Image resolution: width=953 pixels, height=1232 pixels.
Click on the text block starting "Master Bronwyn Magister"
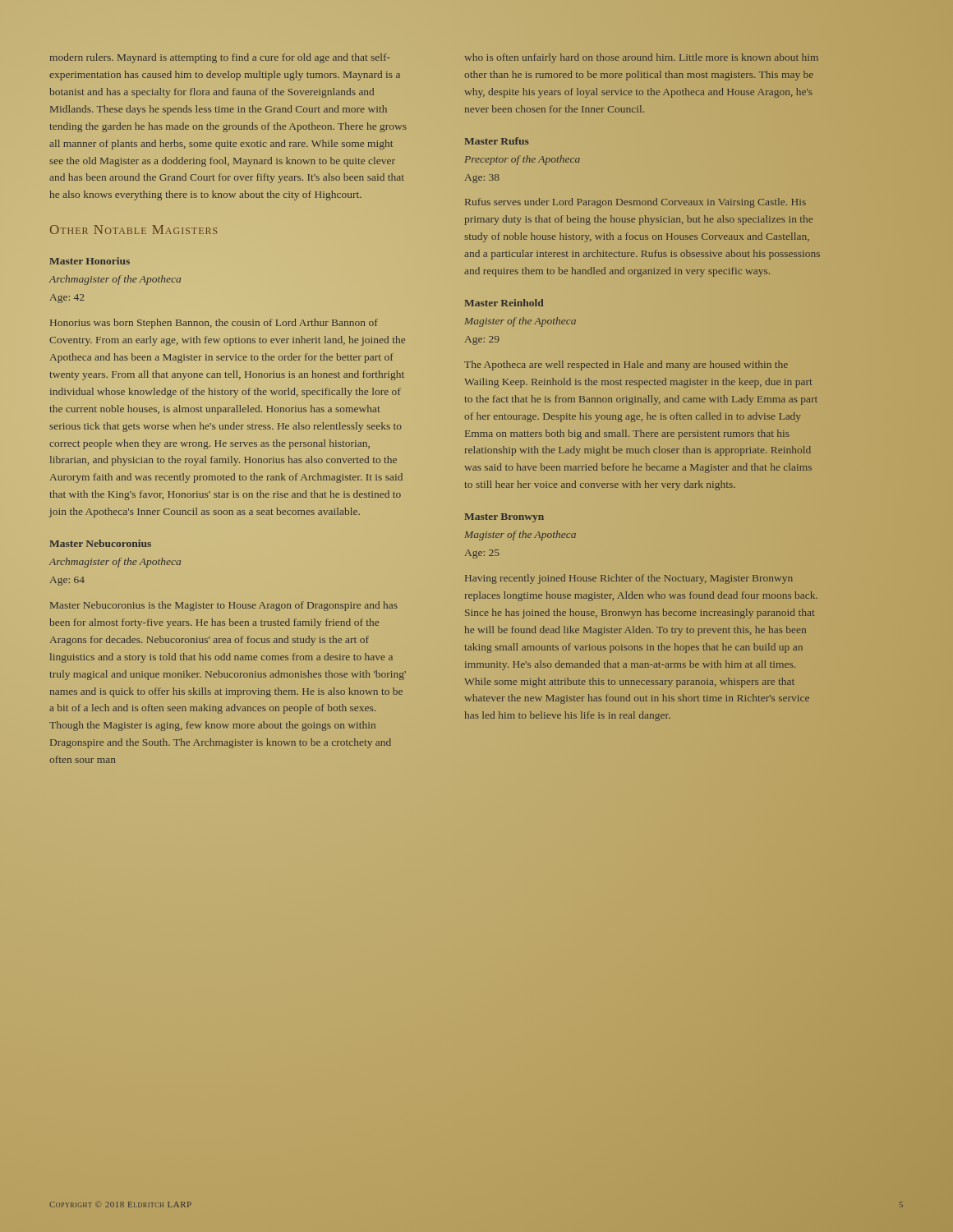(504, 518)
